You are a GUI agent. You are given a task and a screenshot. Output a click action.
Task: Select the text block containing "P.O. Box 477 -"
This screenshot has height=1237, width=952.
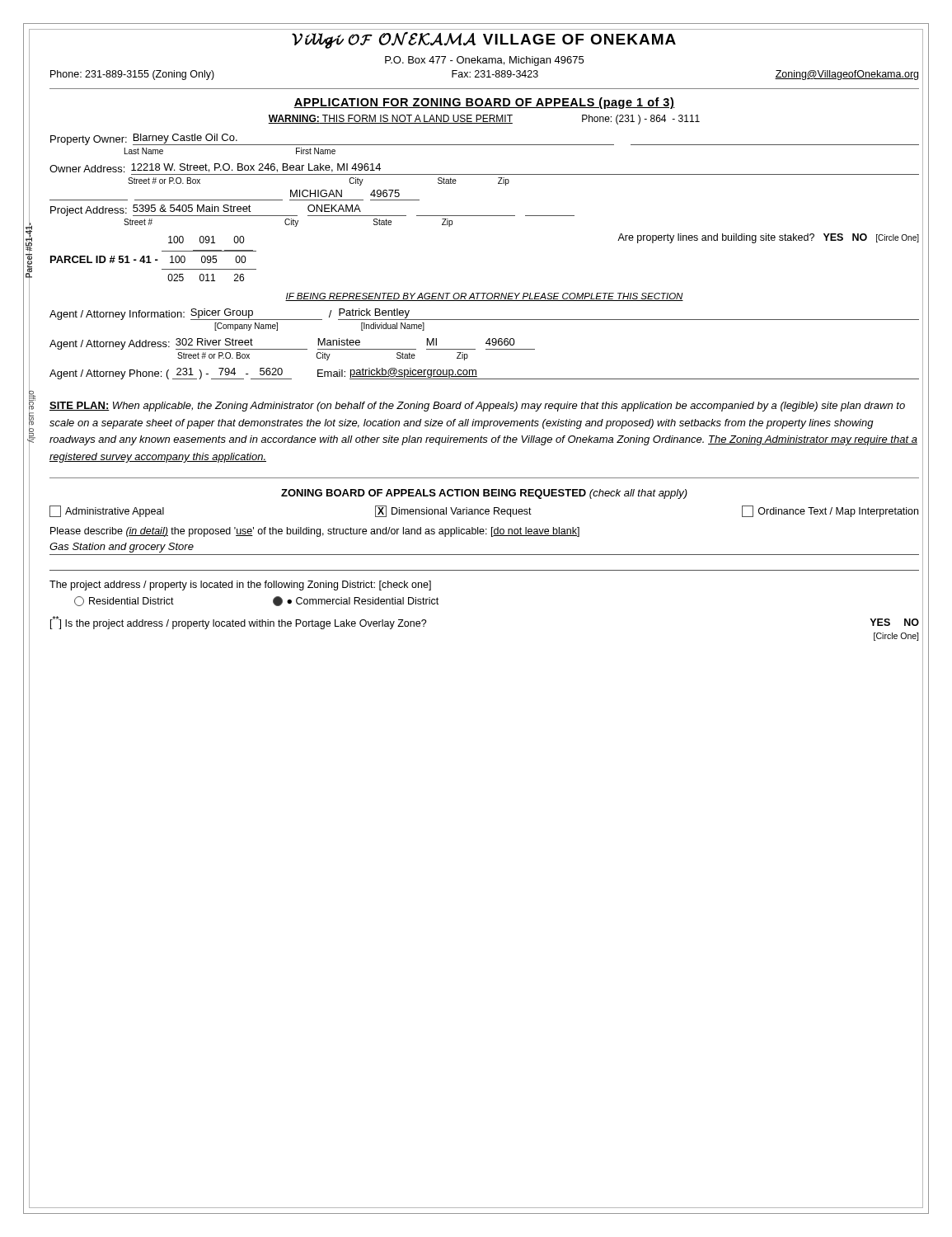click(484, 60)
